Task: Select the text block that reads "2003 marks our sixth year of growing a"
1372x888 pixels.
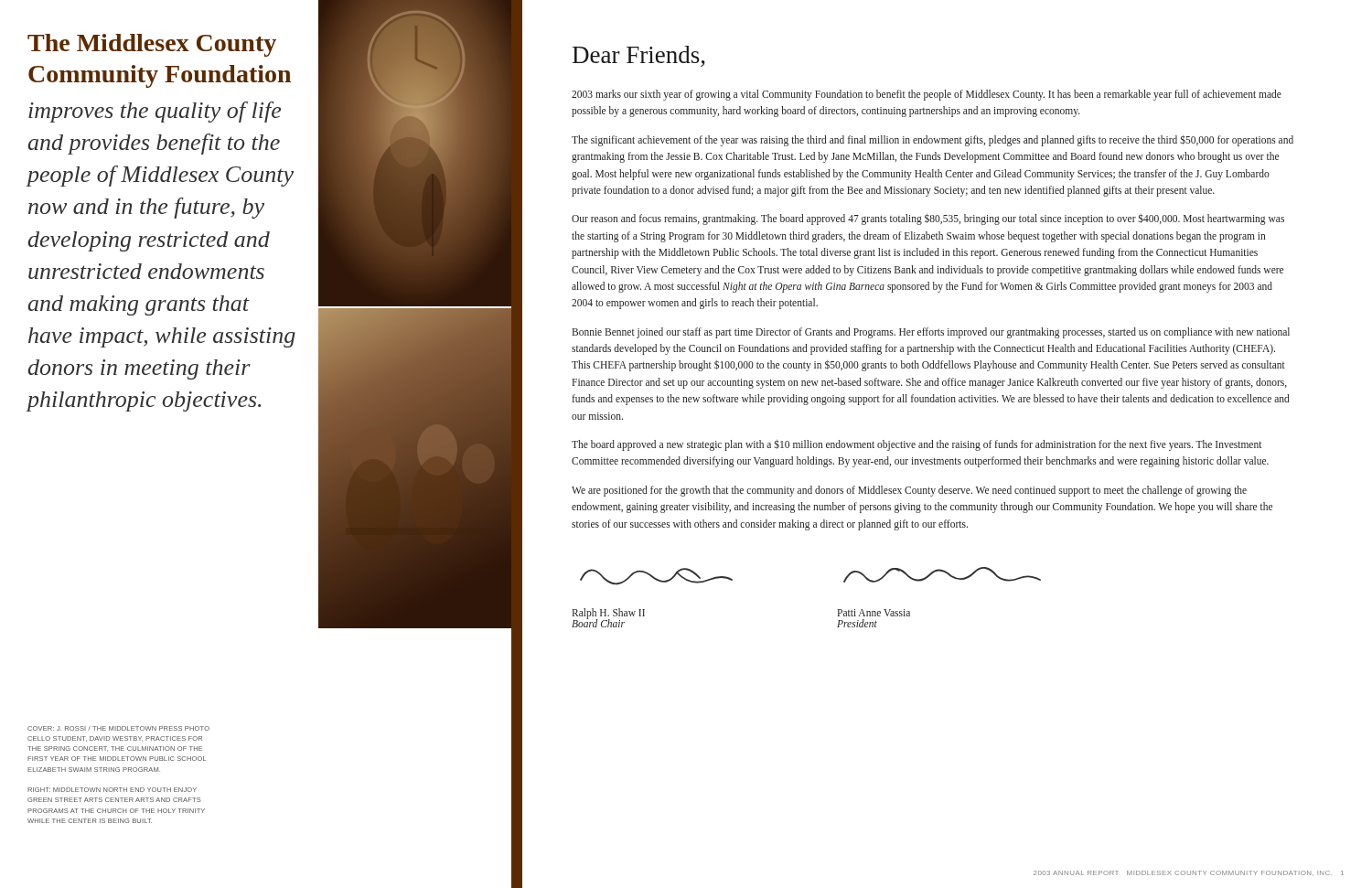Action: 927,103
